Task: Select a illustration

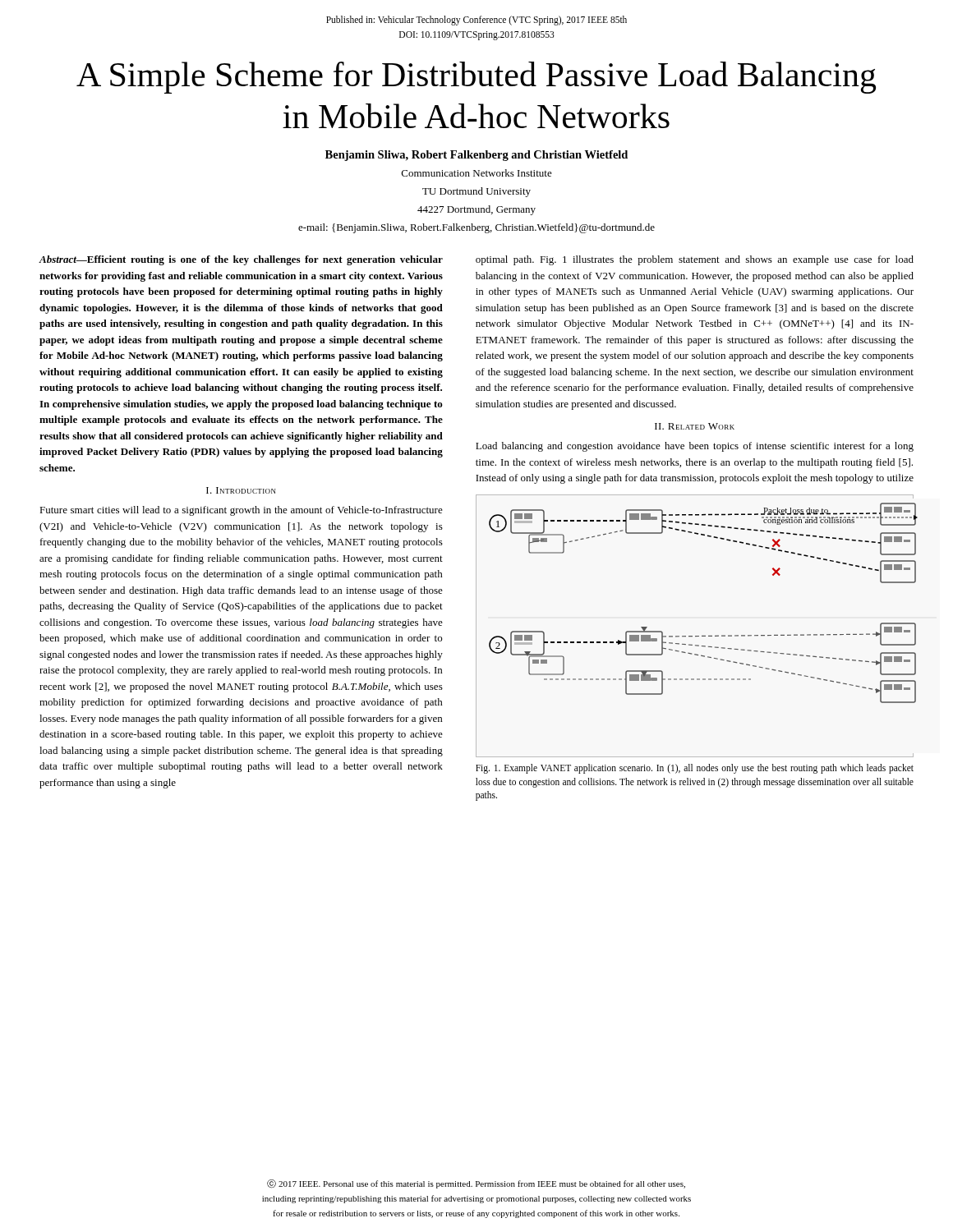Action: (x=694, y=626)
